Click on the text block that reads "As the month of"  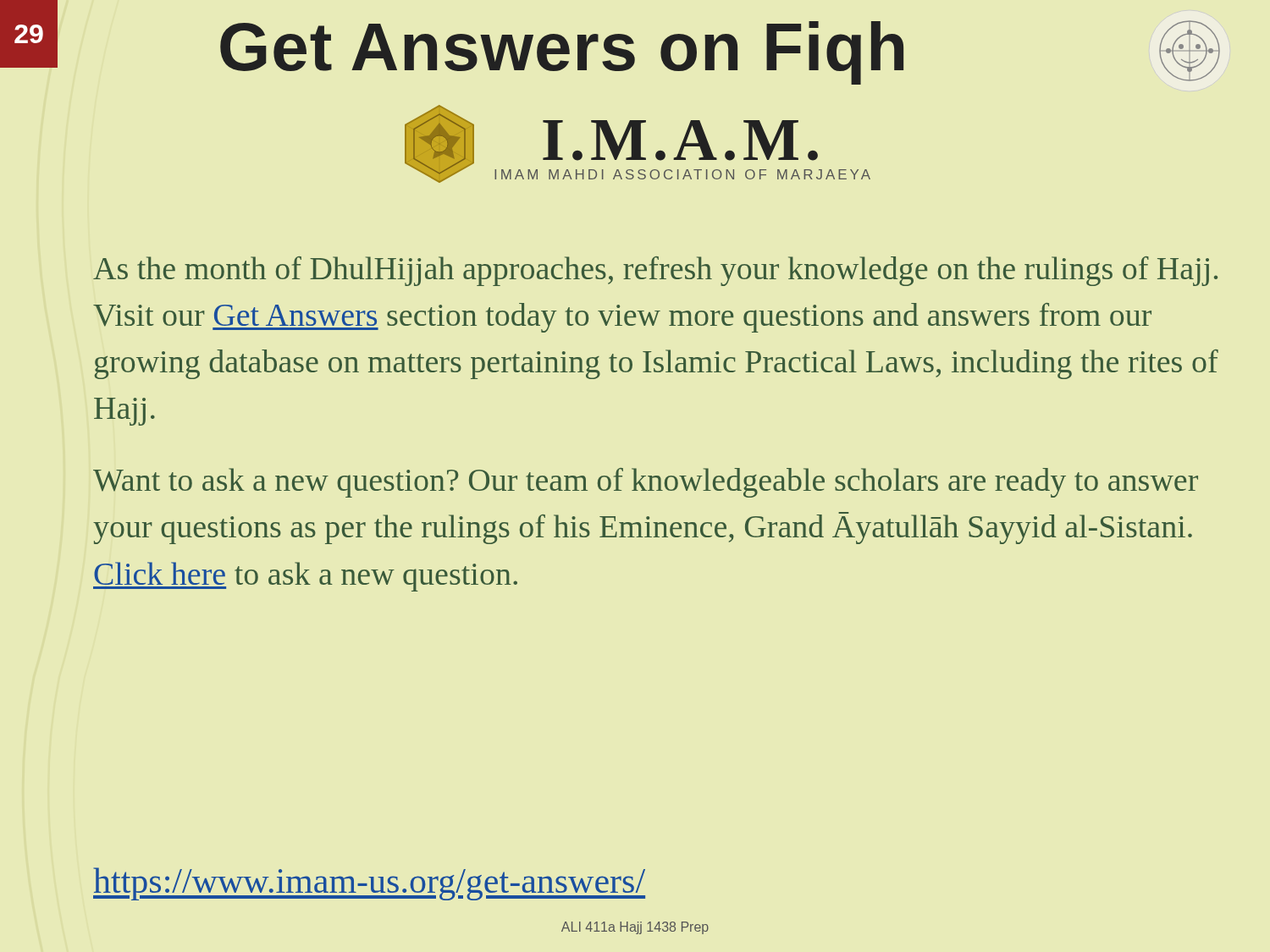[x=656, y=338]
